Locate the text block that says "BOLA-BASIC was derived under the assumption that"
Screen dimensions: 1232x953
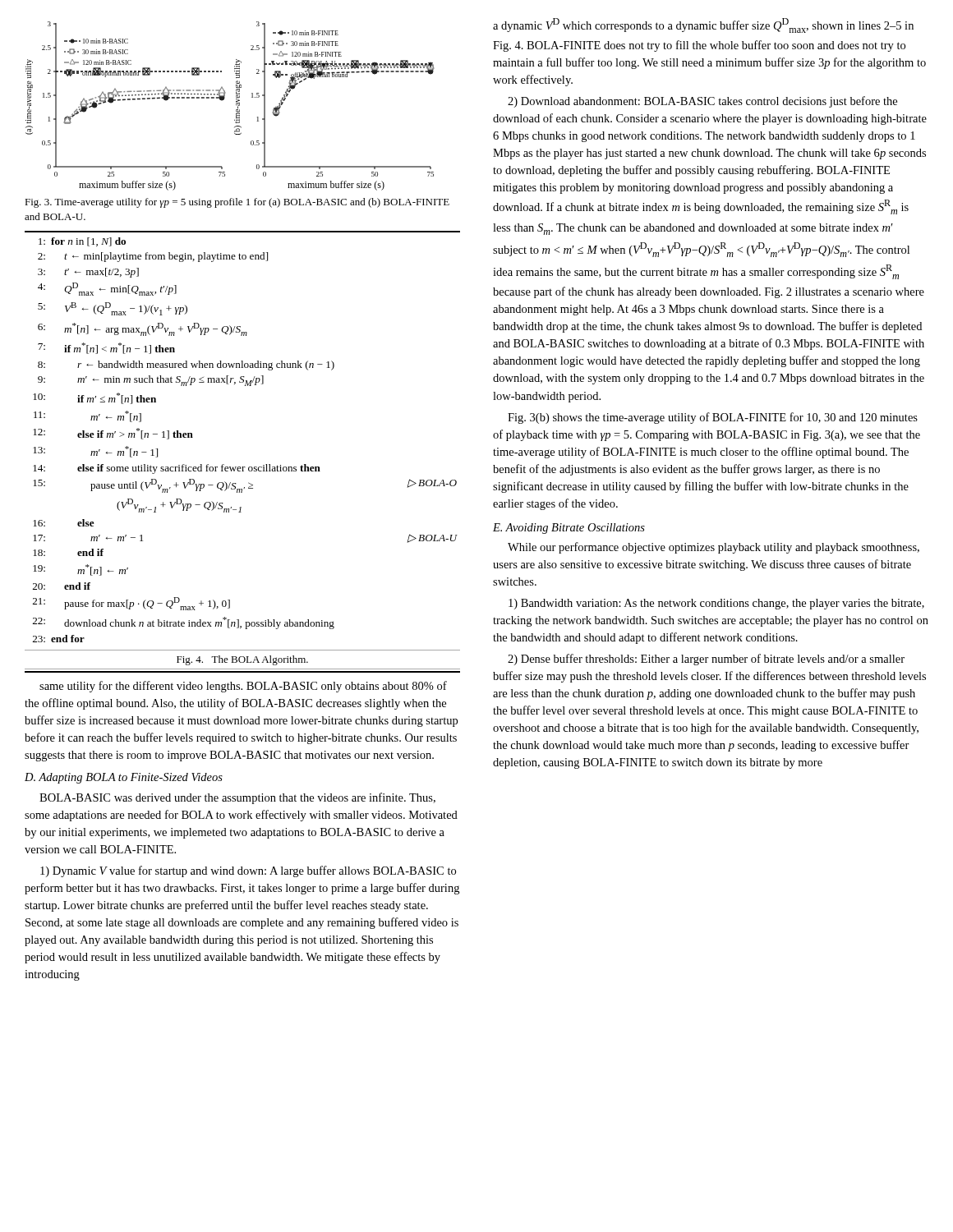[x=241, y=823]
